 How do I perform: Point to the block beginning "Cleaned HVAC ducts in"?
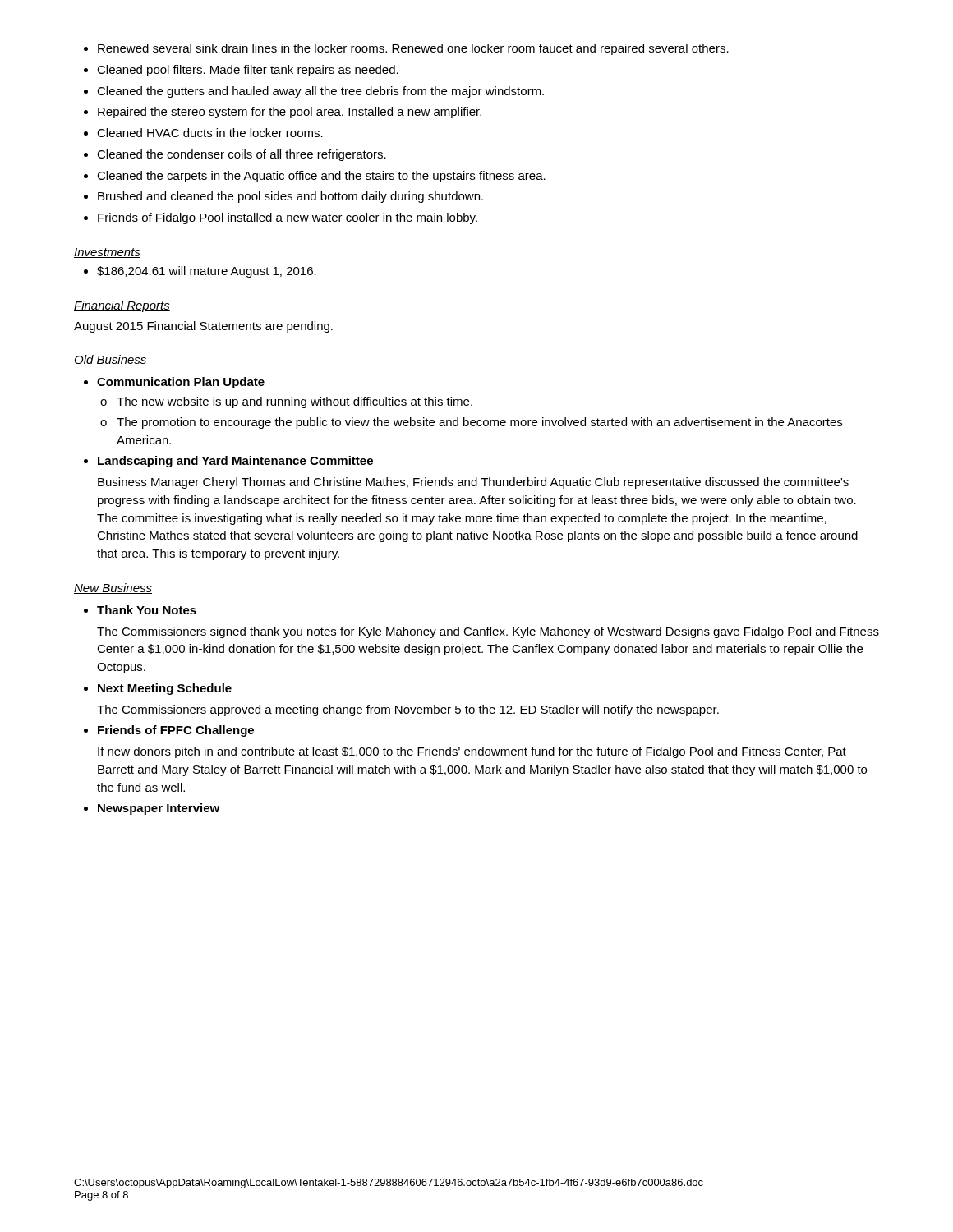(x=210, y=133)
